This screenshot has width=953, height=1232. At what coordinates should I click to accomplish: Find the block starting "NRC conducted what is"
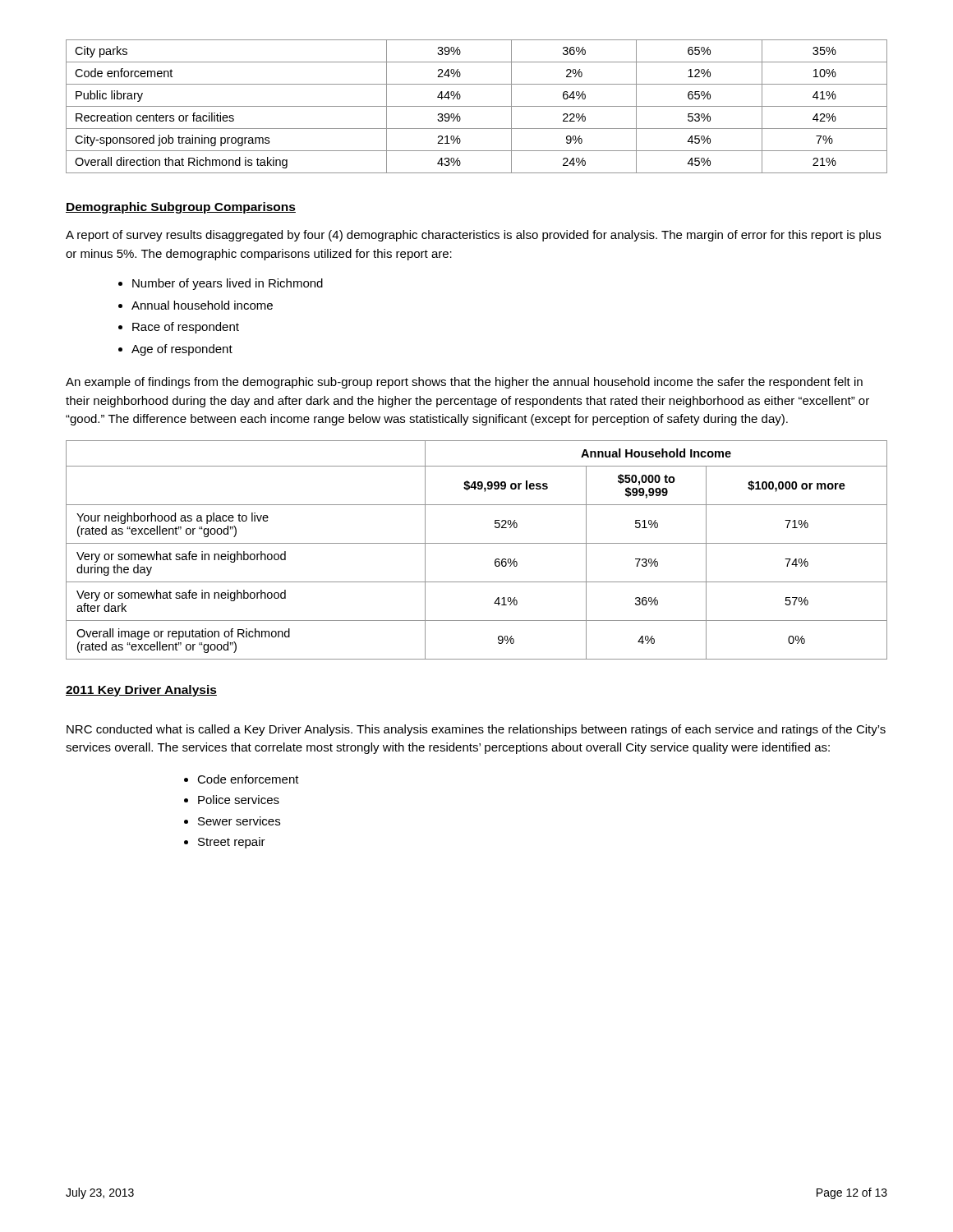point(476,738)
